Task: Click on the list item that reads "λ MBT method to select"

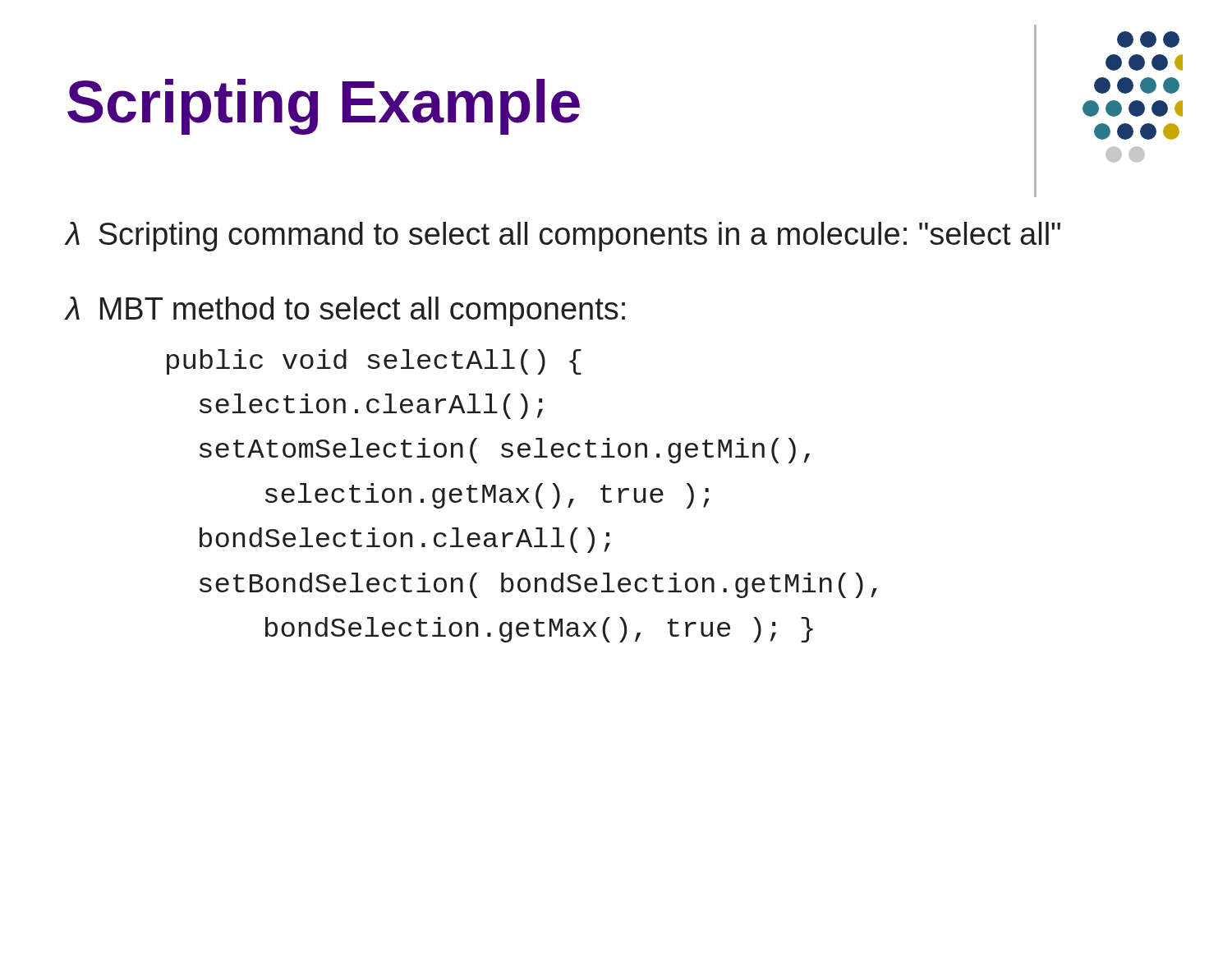Action: (475, 470)
